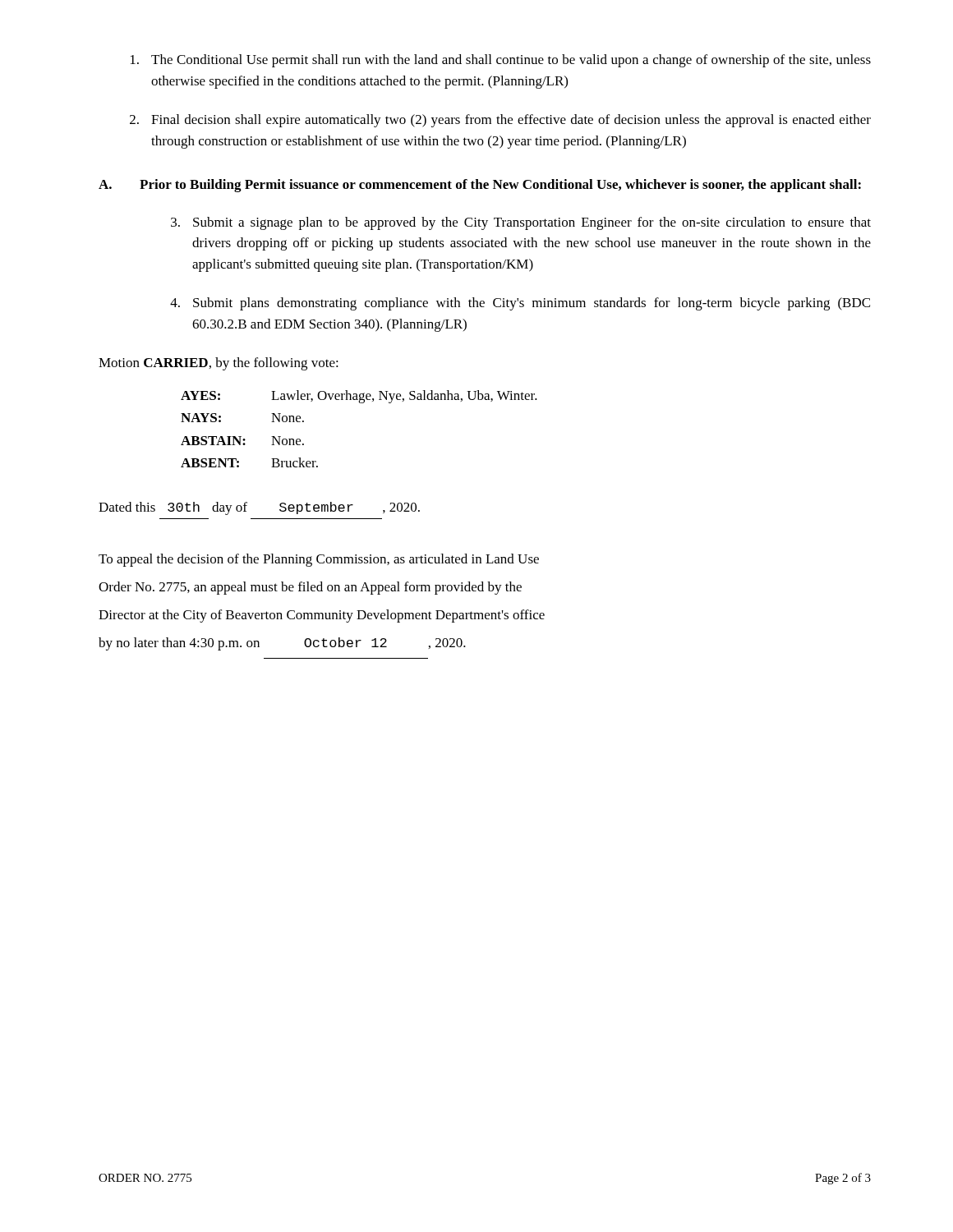
Task: Locate the block starting "Dated this 30th day of"
Action: point(260,508)
